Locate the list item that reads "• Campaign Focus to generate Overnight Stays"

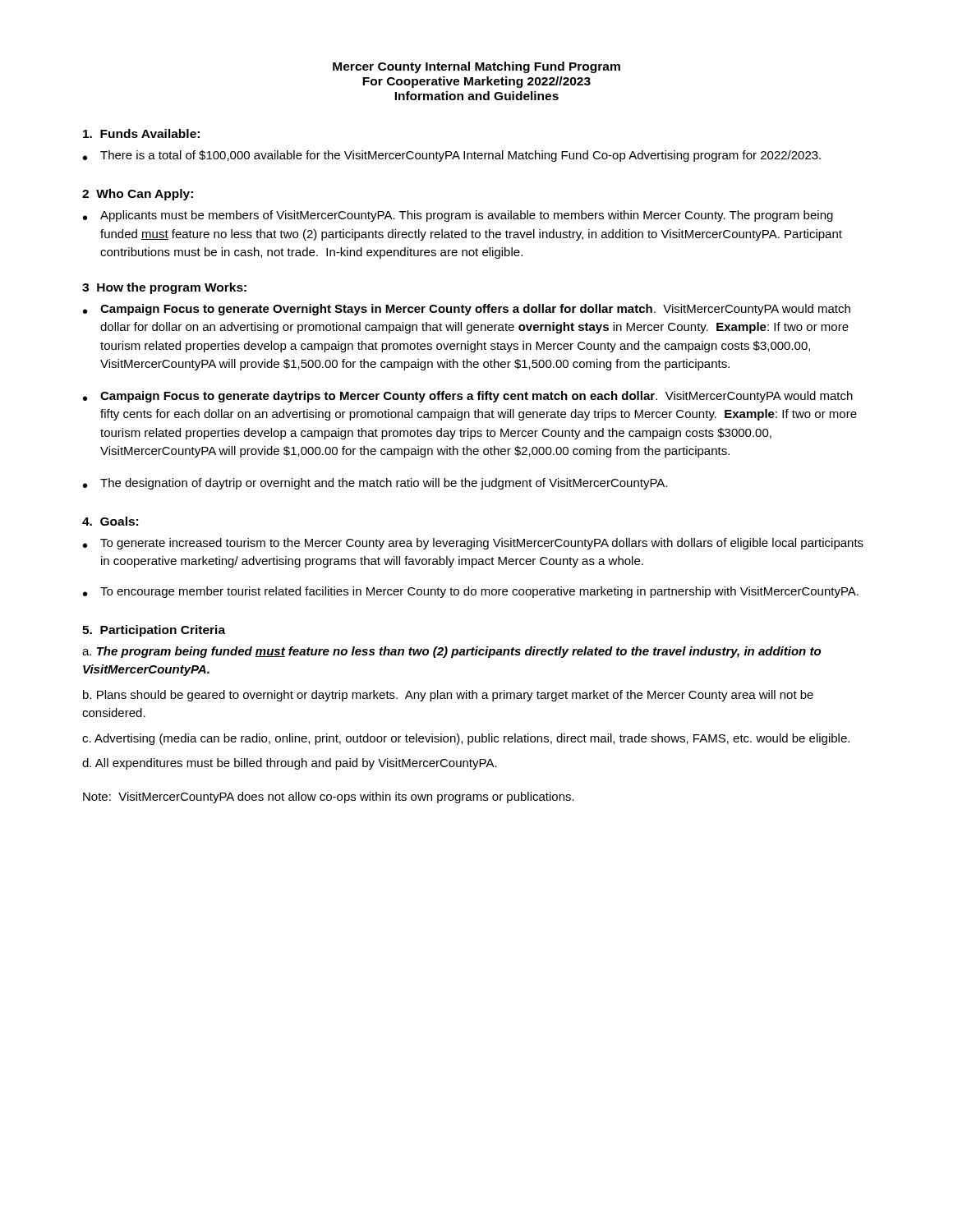pos(476,336)
